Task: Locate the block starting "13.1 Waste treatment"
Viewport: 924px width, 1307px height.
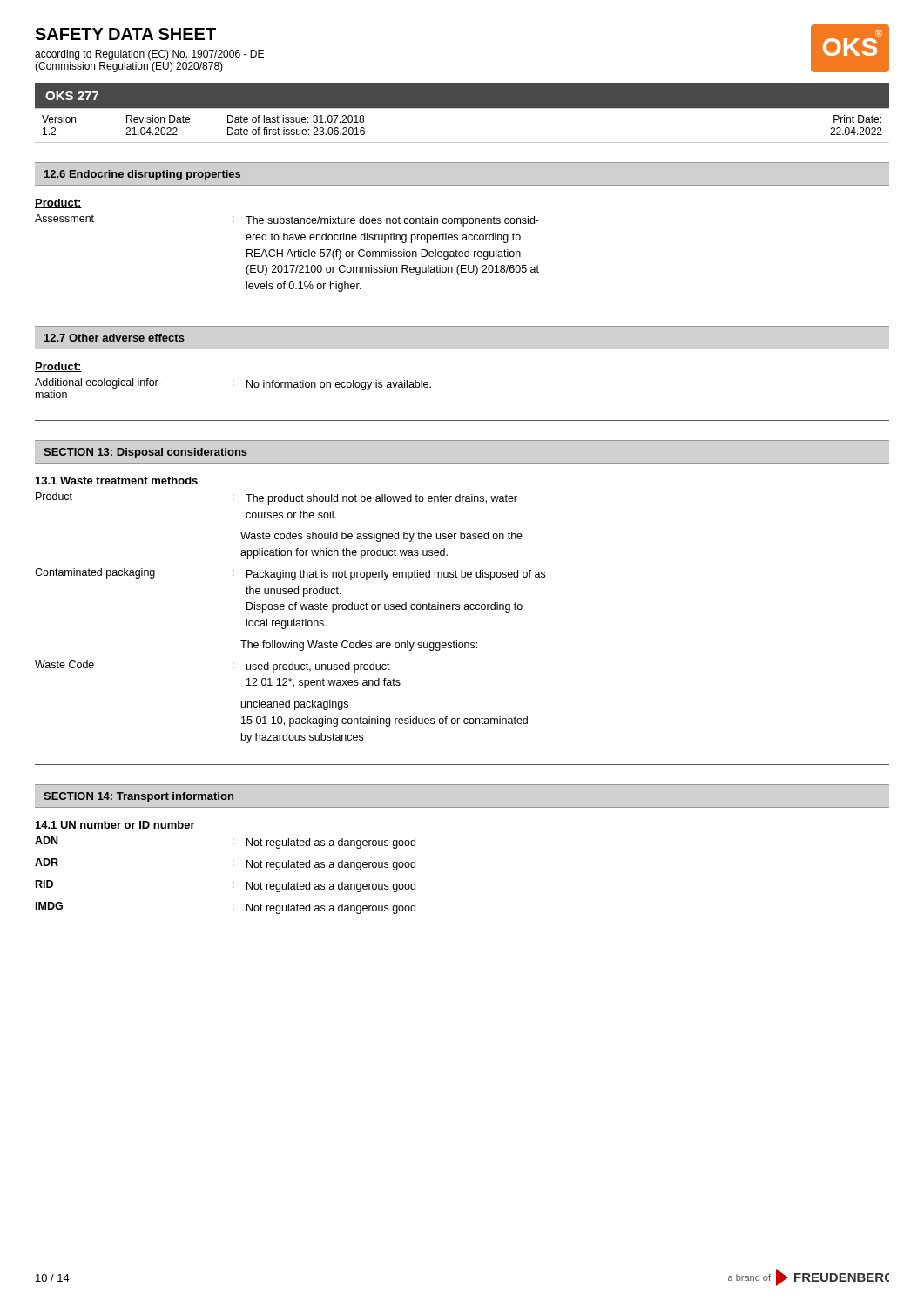Action: pyautogui.click(x=116, y=480)
